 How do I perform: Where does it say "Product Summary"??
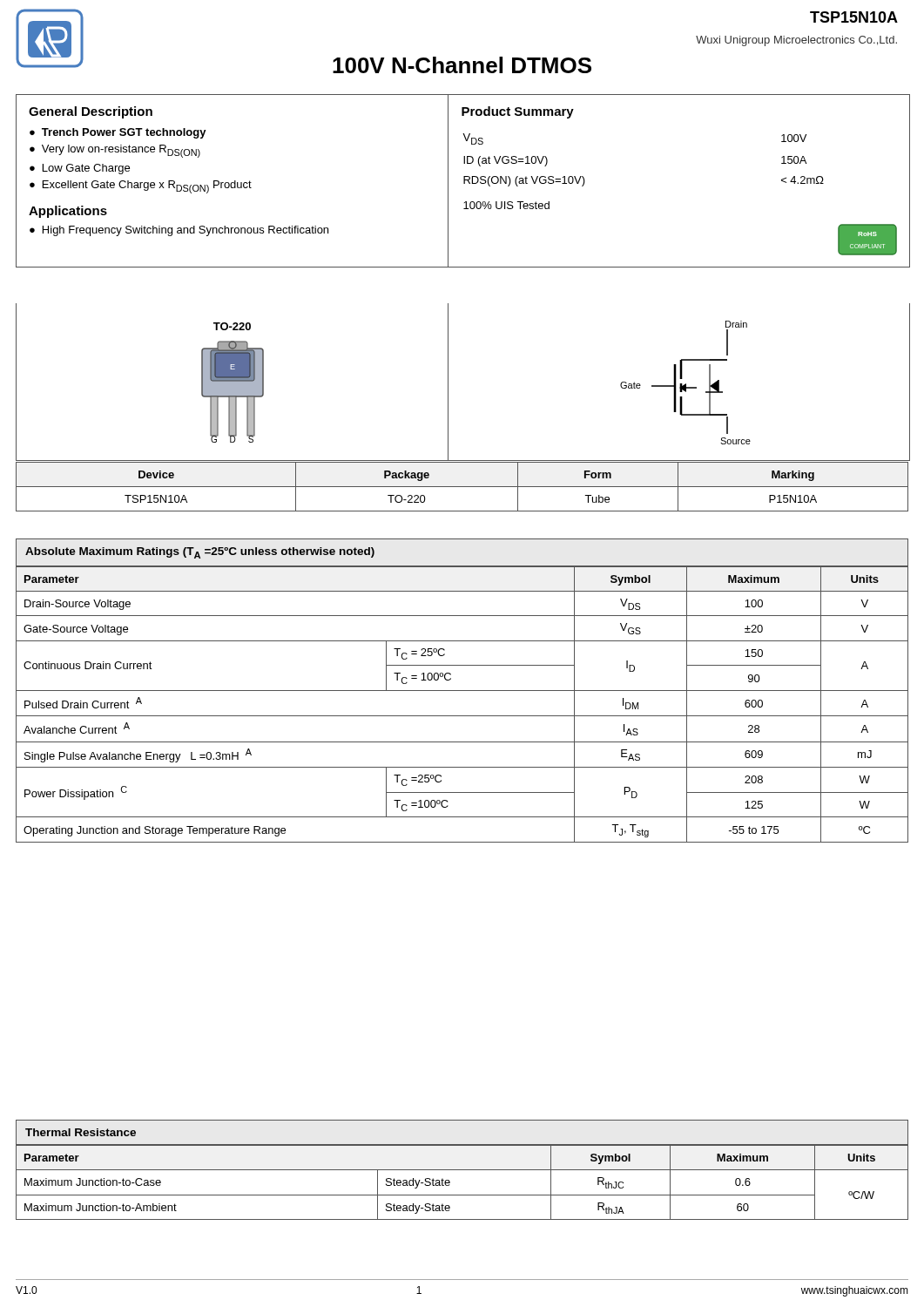pyautogui.click(x=517, y=111)
